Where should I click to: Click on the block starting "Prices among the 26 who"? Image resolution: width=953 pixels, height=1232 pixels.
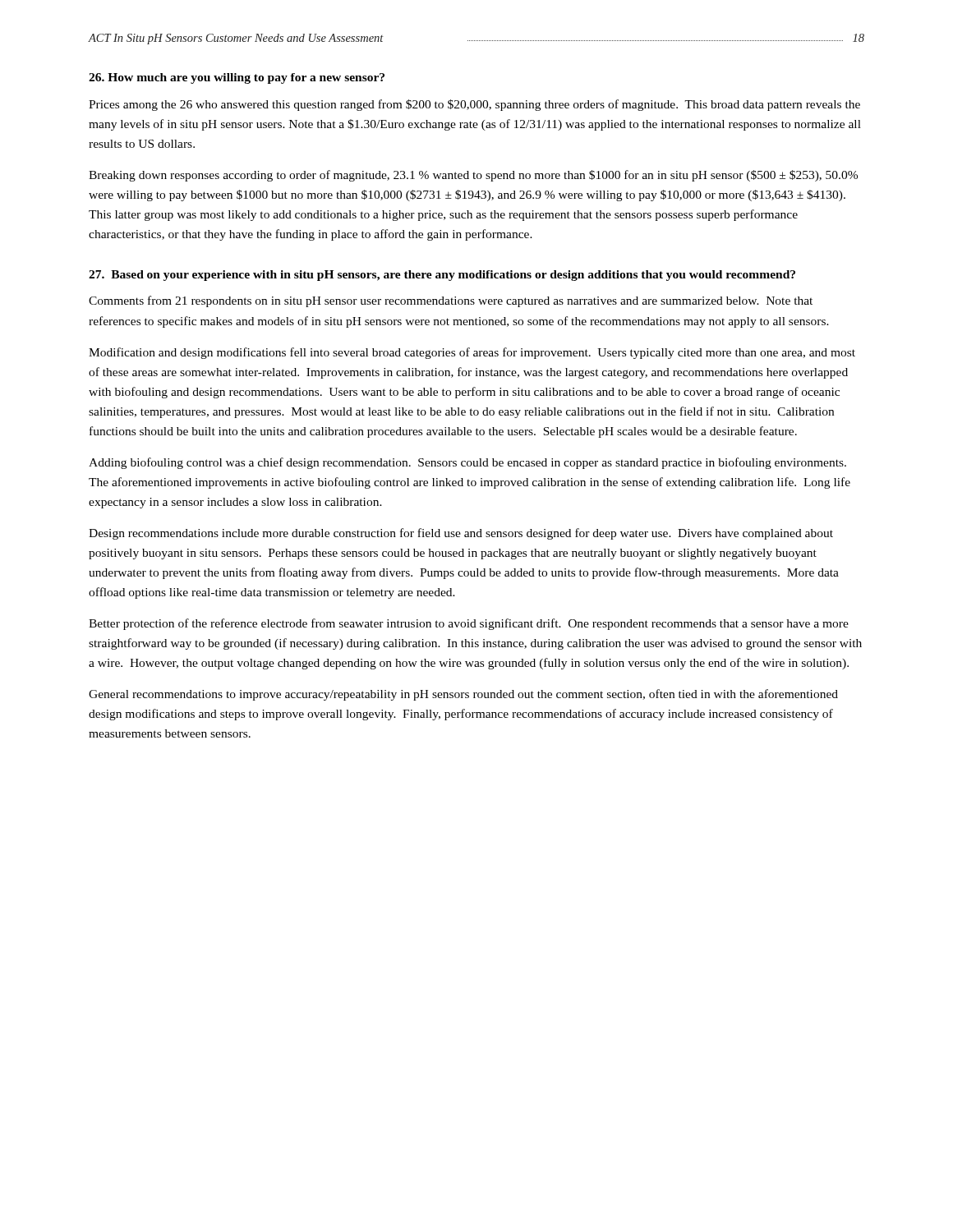475,123
